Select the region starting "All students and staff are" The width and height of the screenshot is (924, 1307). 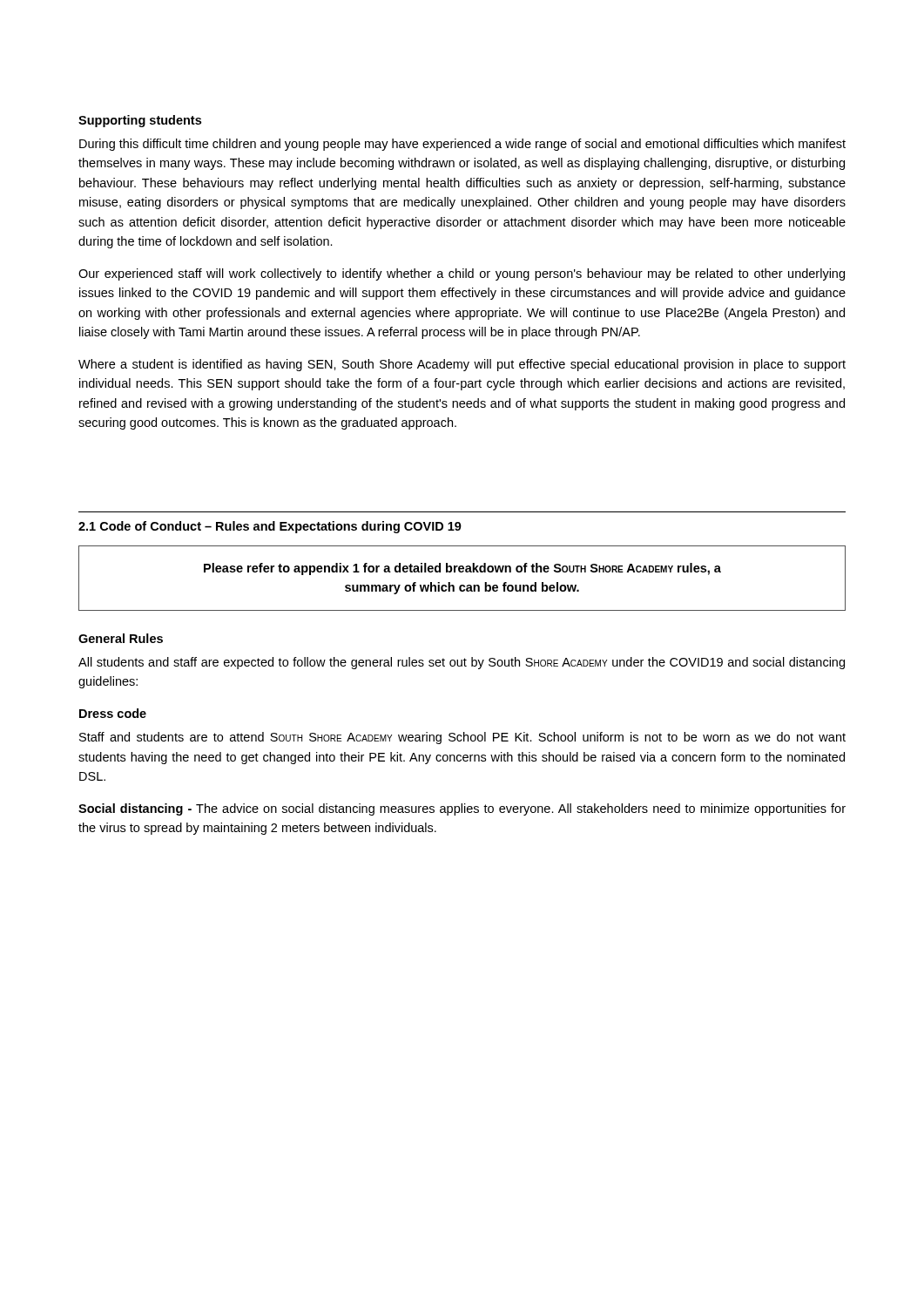[x=462, y=672]
